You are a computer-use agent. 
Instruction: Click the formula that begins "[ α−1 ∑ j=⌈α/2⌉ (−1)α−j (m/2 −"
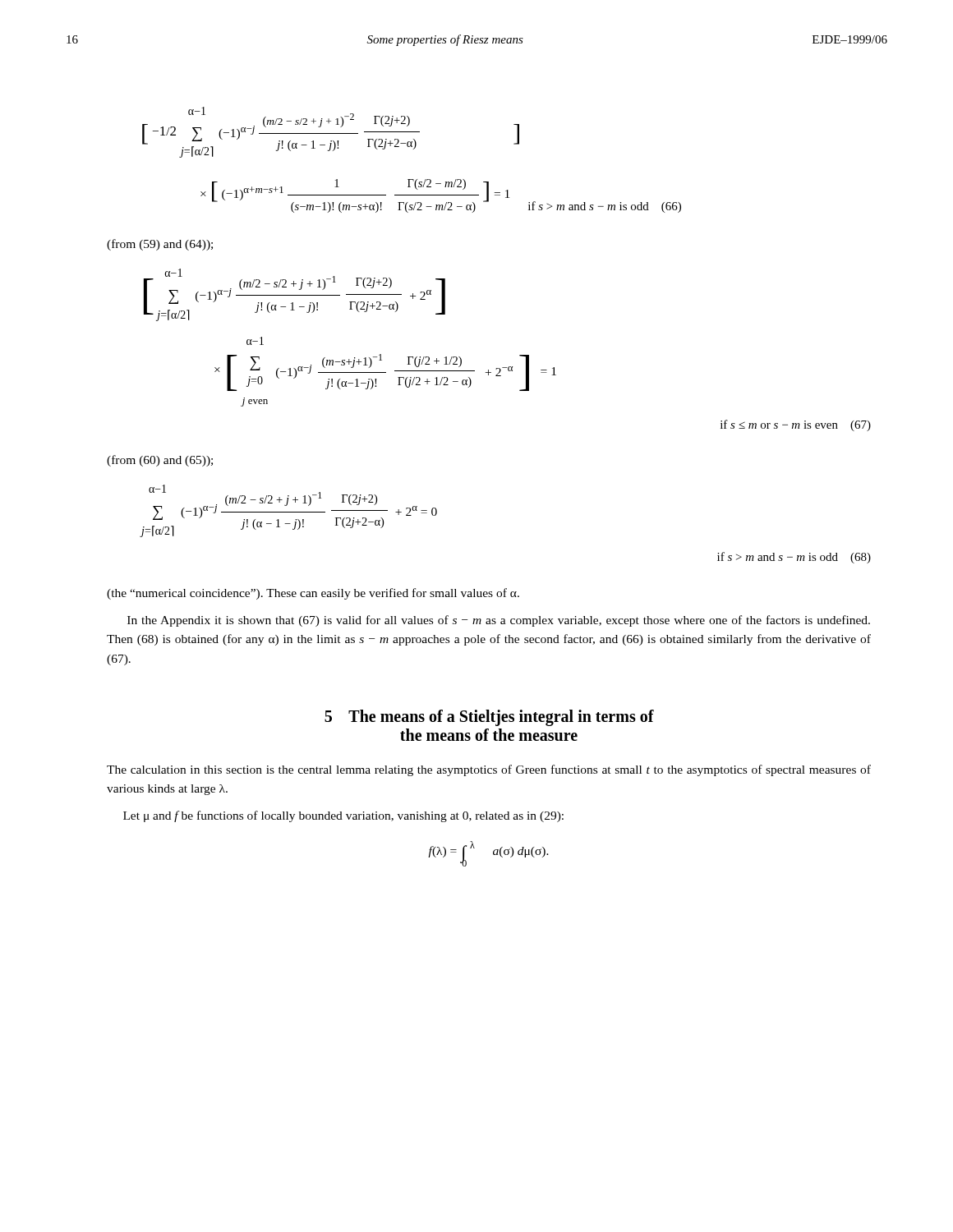[295, 295]
